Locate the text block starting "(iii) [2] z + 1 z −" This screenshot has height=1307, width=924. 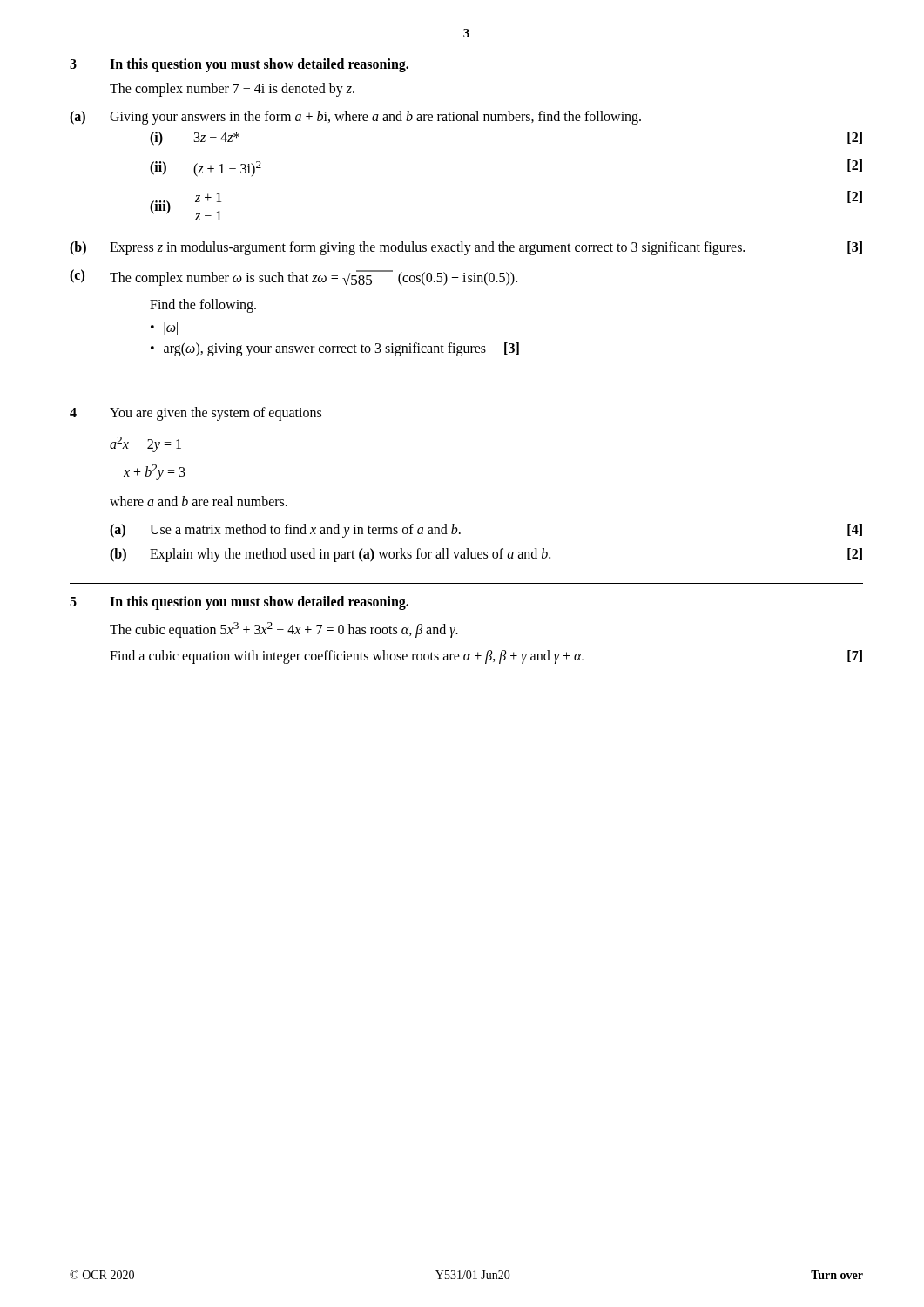(209, 207)
